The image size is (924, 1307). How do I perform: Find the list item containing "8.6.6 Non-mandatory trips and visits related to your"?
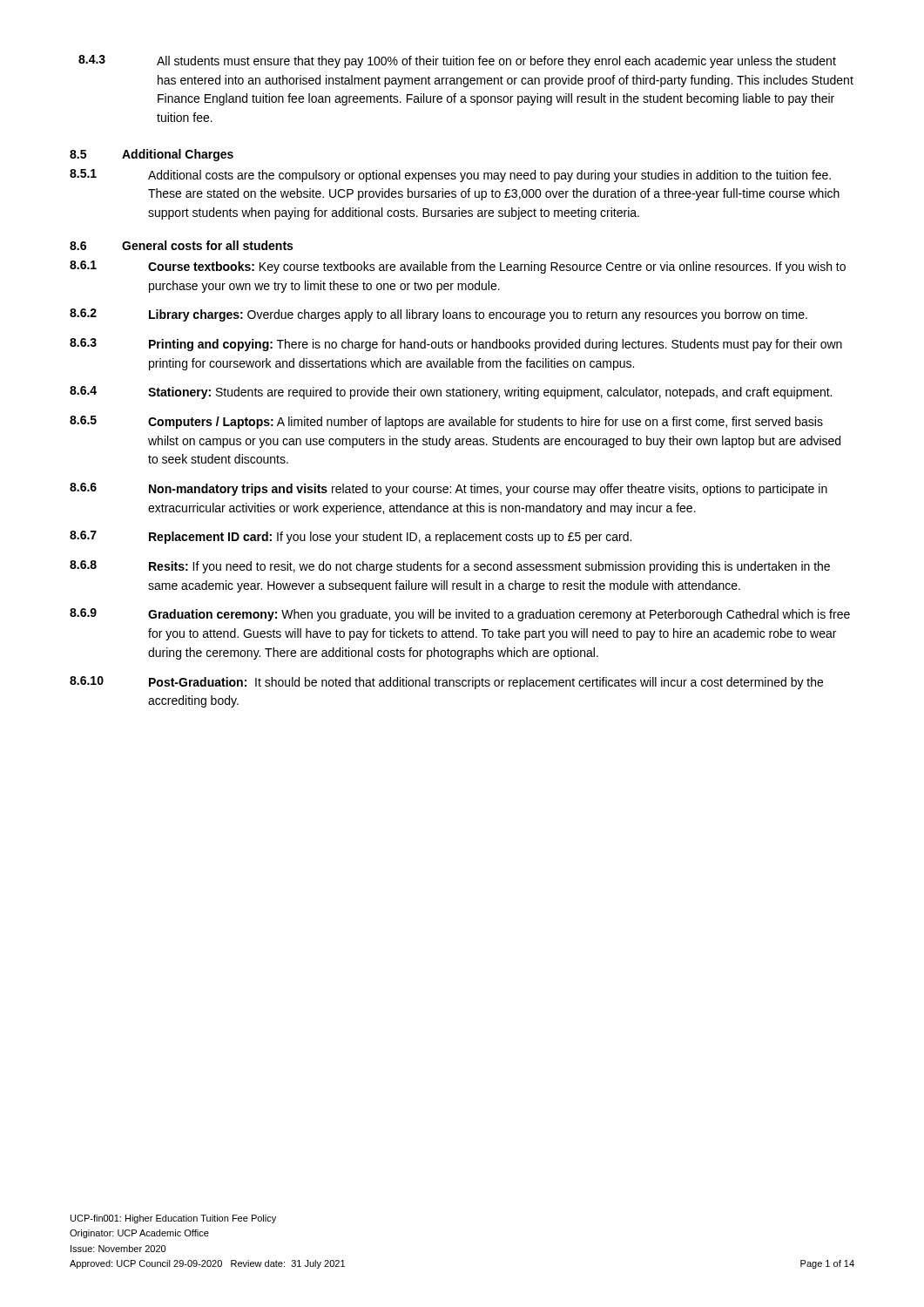pyautogui.click(x=462, y=499)
